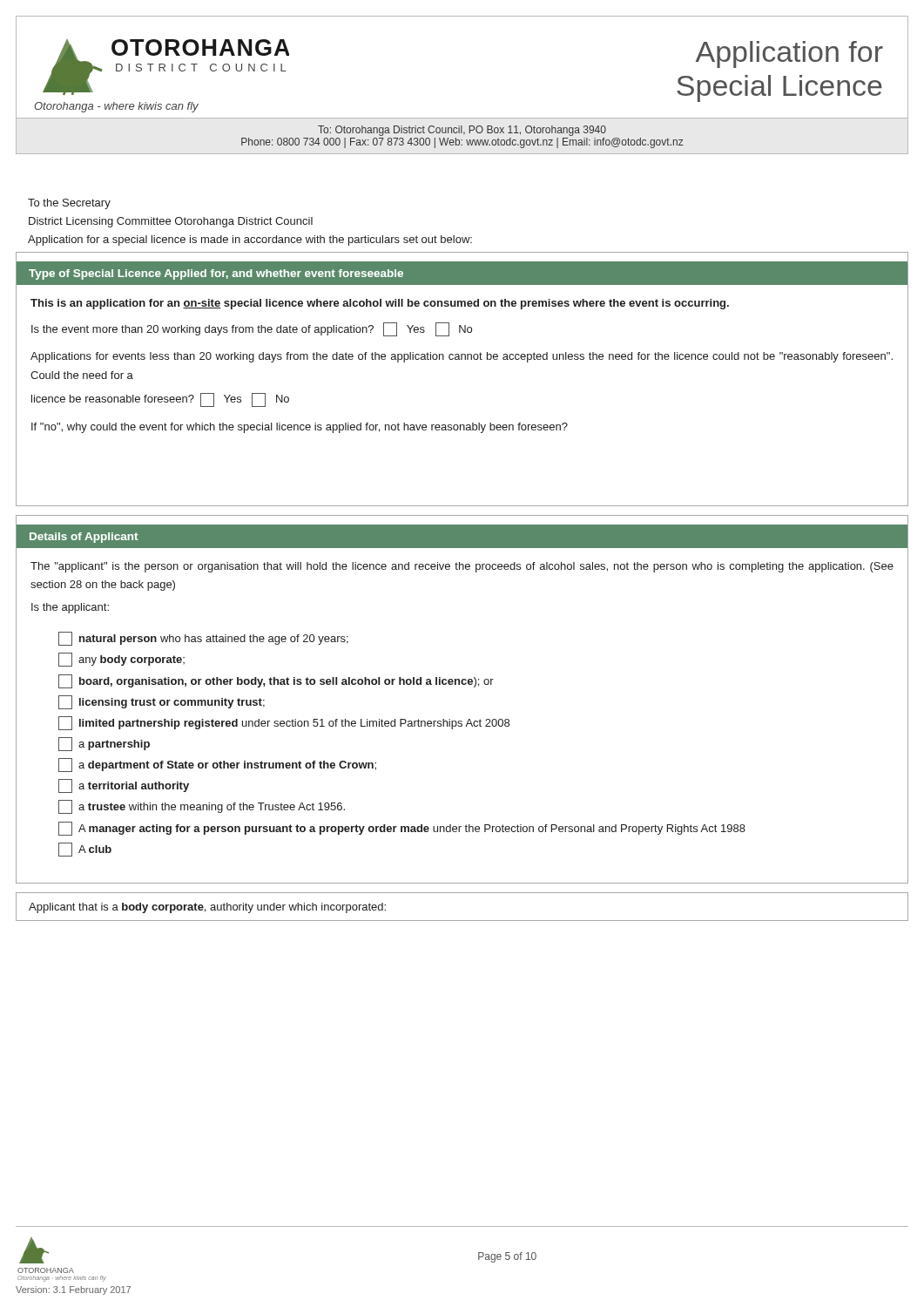
Task: Point to "A club"
Action: tap(85, 849)
